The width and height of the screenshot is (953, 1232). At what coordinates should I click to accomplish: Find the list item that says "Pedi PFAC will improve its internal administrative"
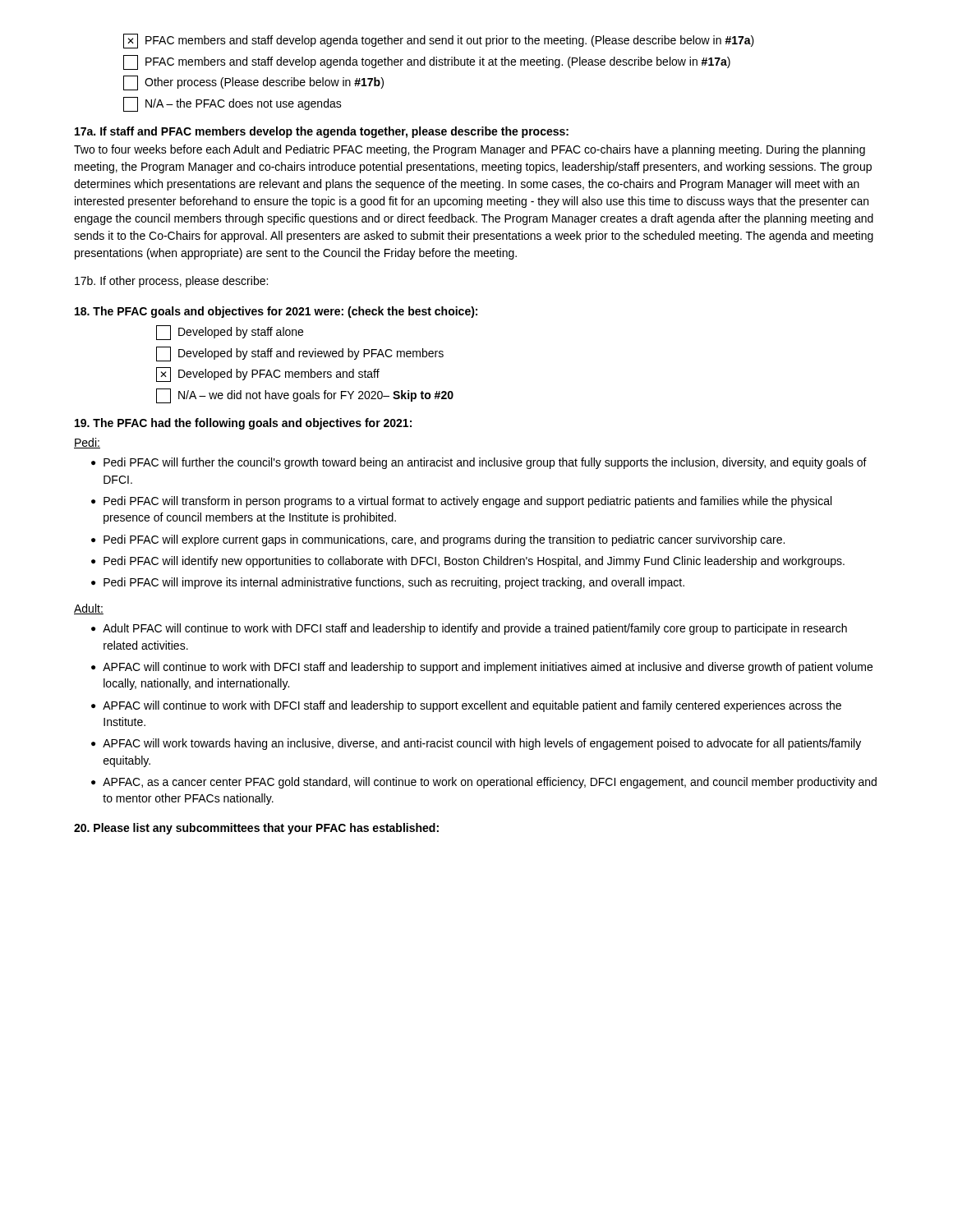(394, 582)
